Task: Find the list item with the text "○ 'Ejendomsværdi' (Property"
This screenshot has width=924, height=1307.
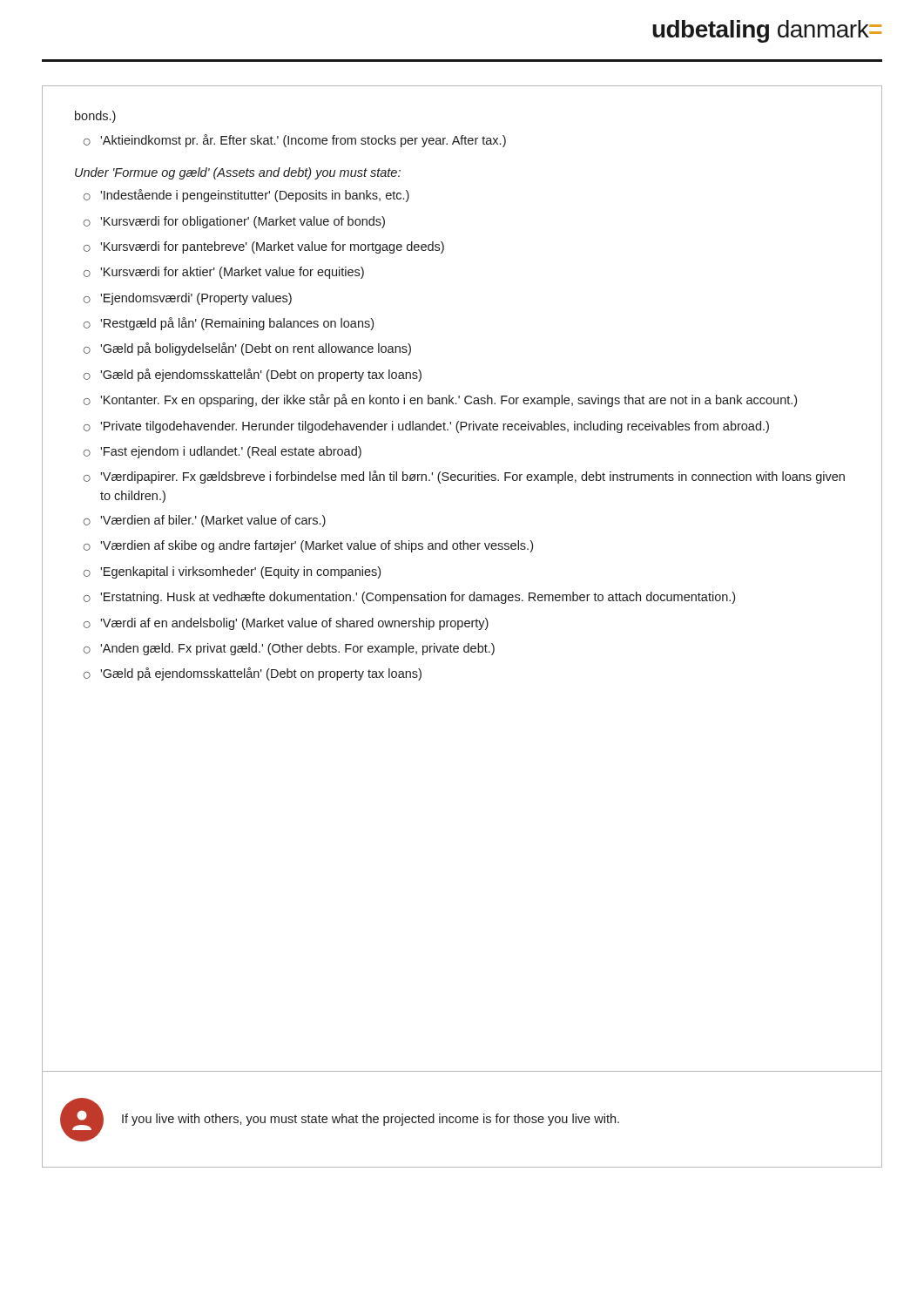Action: 188,299
